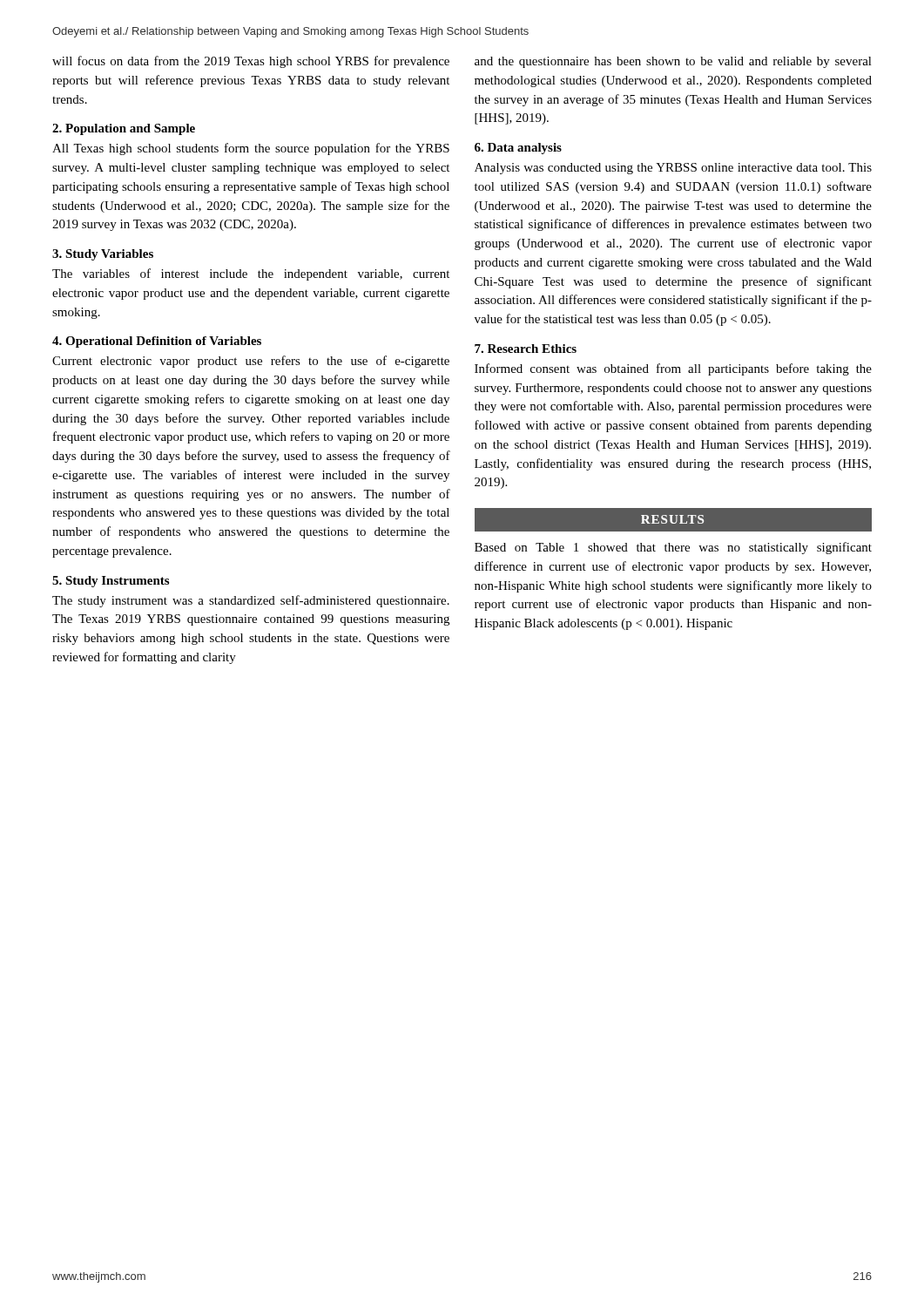
Task: Find the block on this page that starts "Informed consent was"
Action: click(673, 425)
